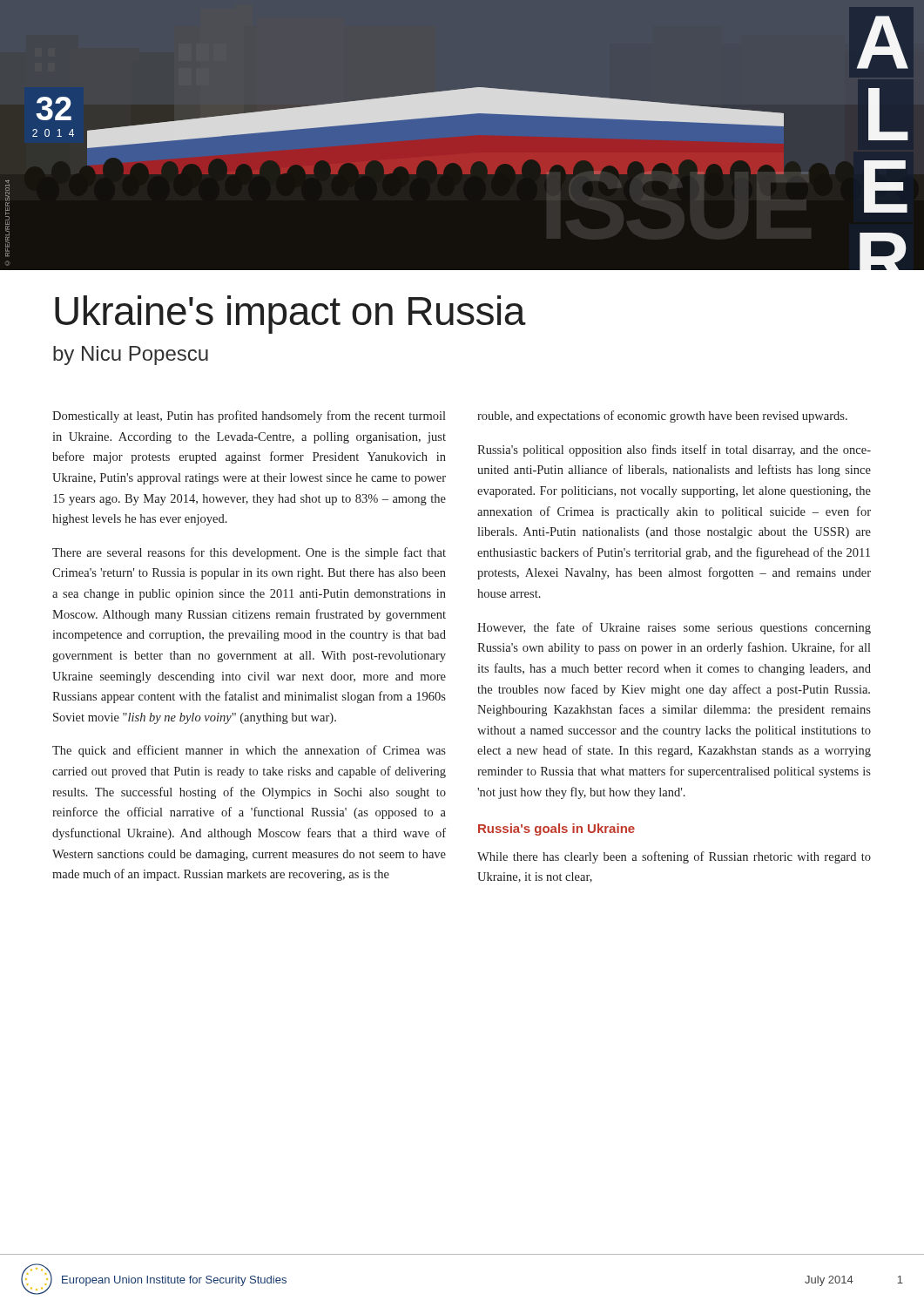Locate the passage starting "Russia's goals in"
This screenshot has width=924, height=1307.
coord(556,828)
